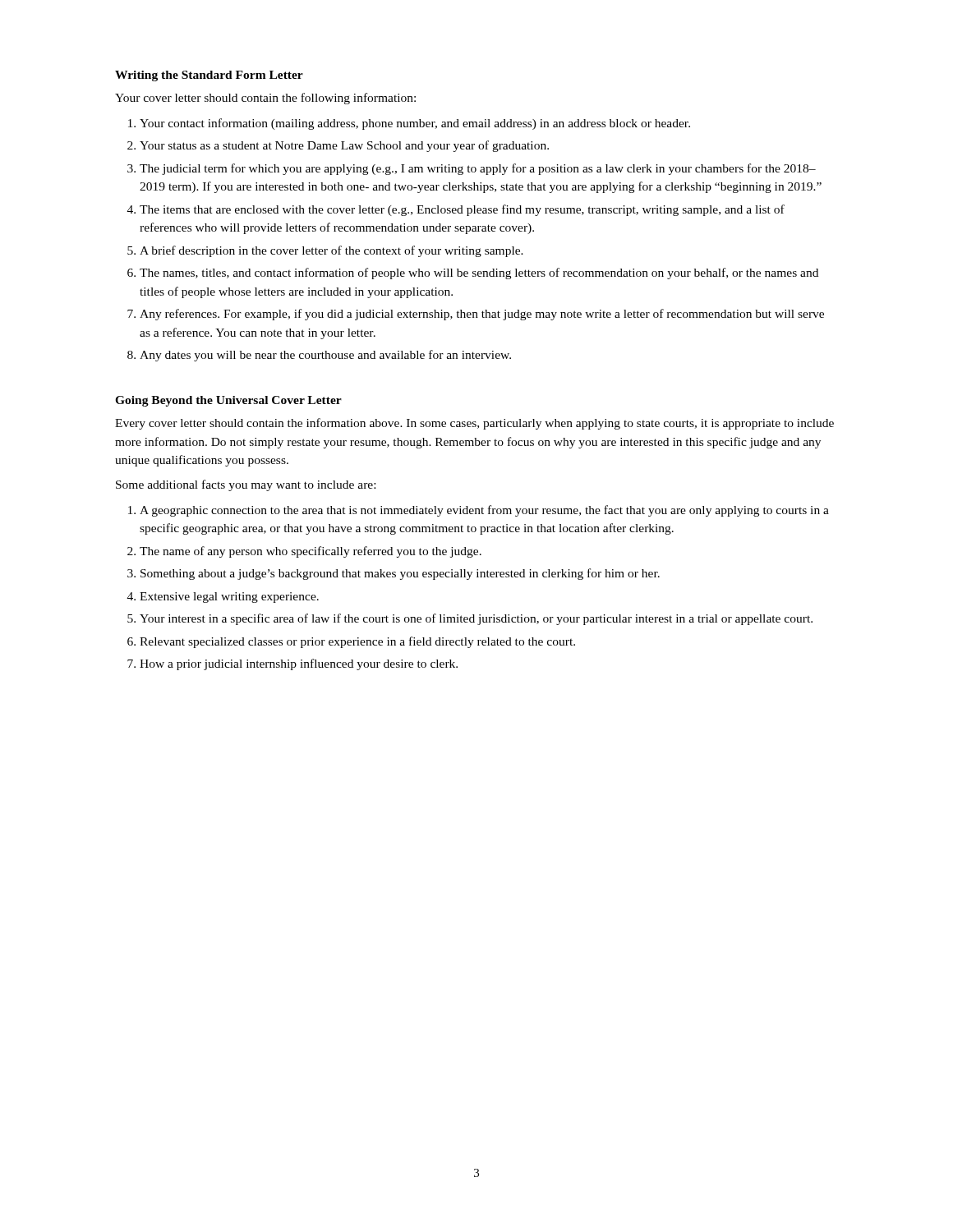Click on the element starting "Something about a"

point(400,573)
